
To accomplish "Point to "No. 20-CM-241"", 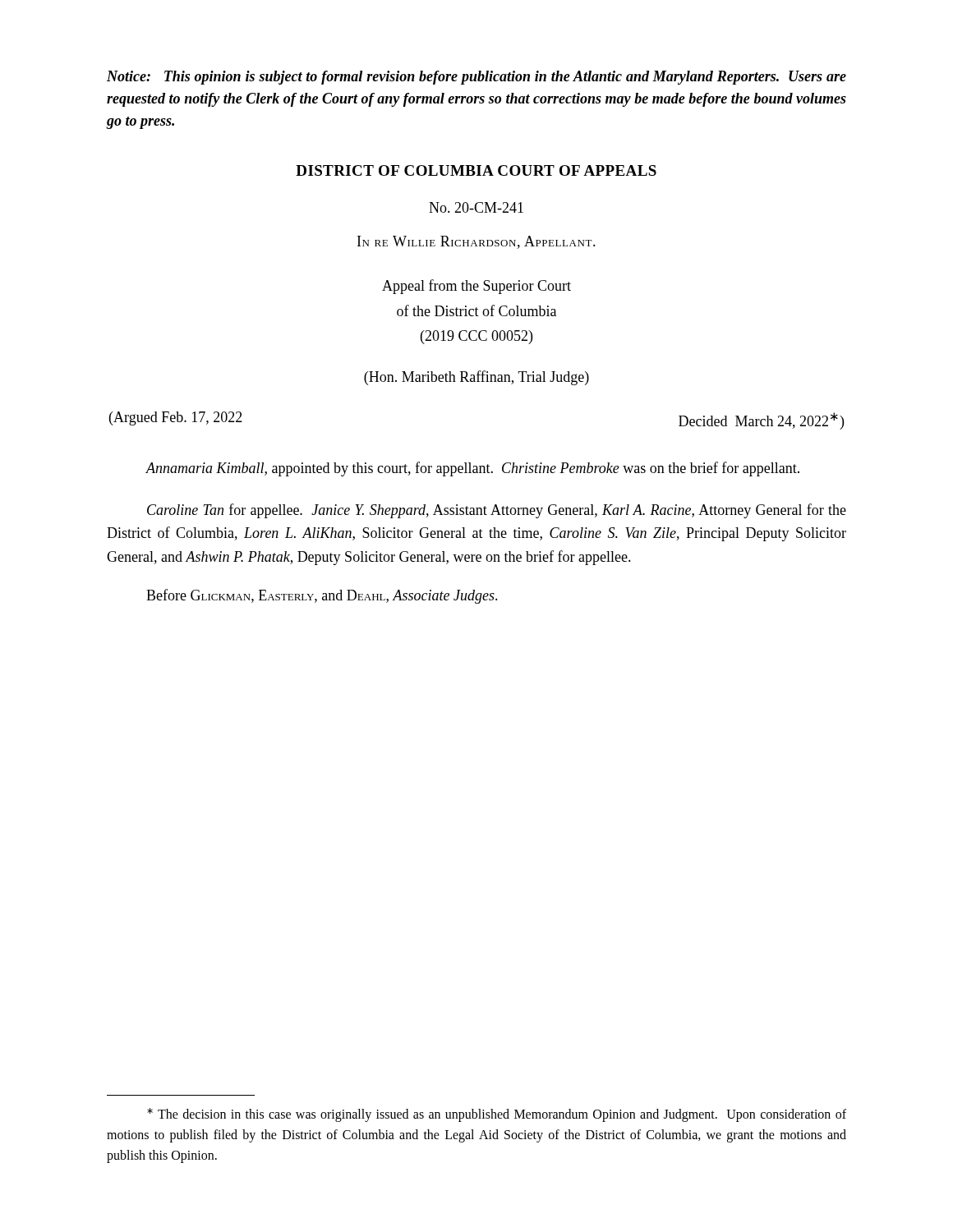I will 476,208.
